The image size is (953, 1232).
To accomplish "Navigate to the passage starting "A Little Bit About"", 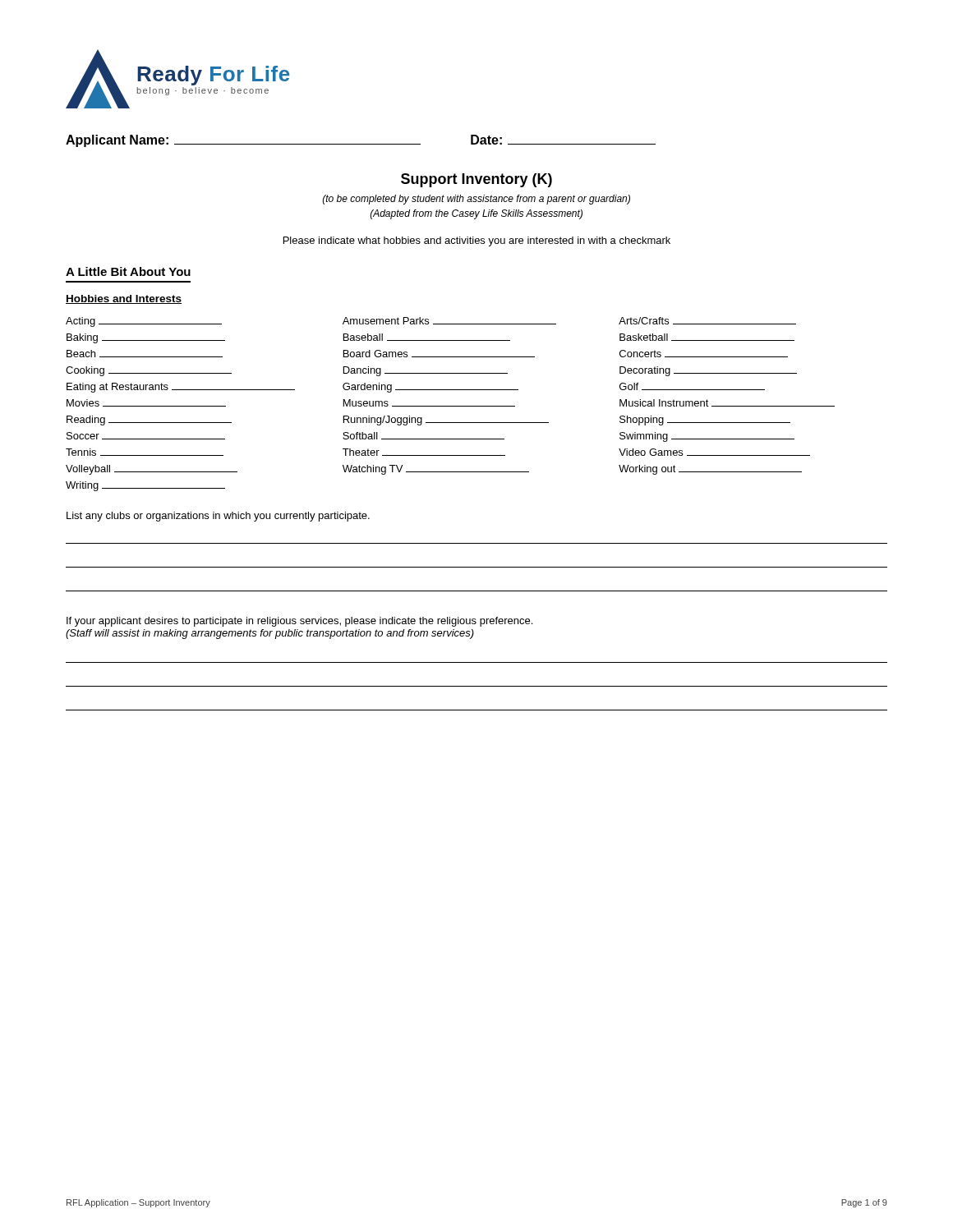I will click(128, 271).
